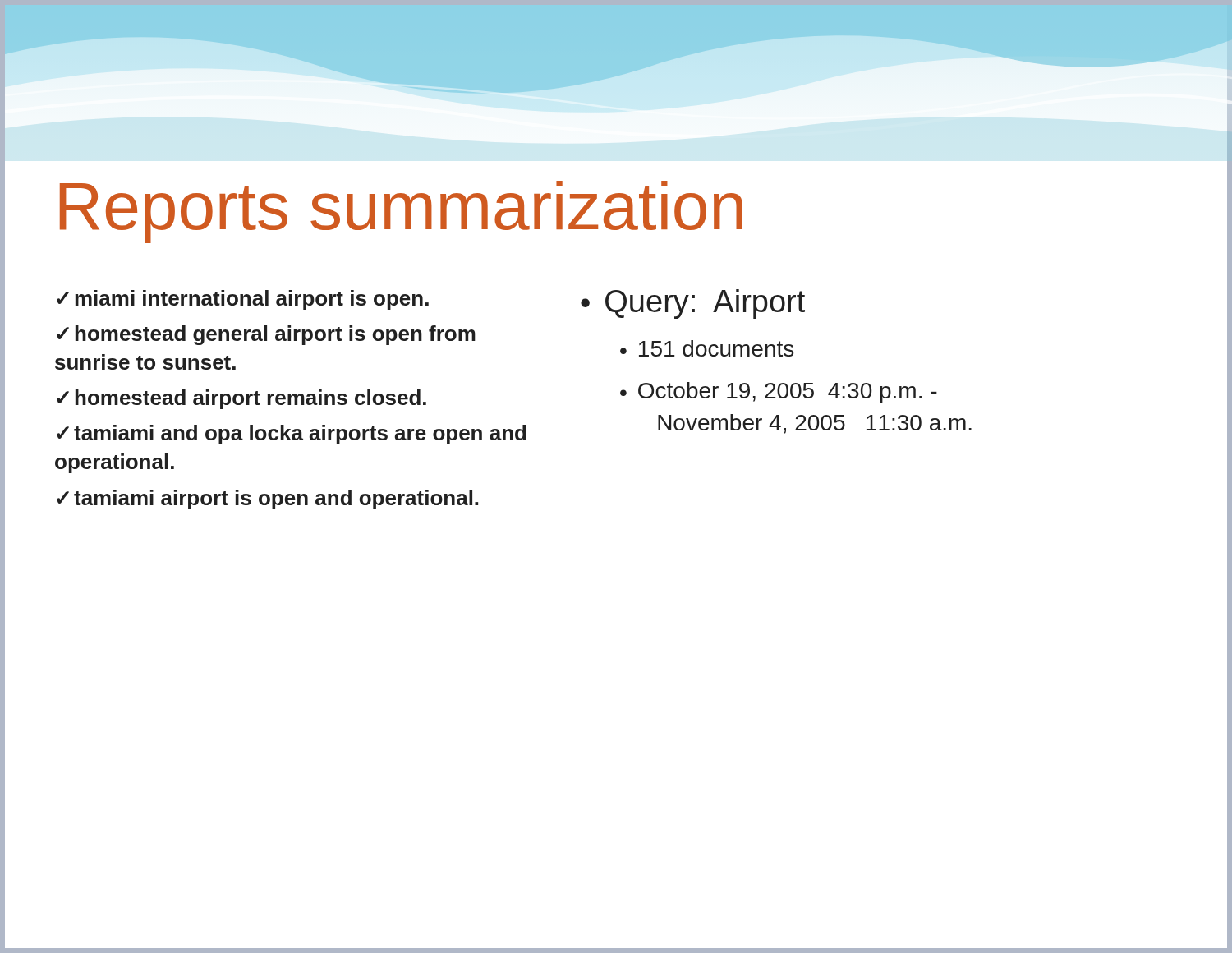Find the region starting "• October 19, 2005 4:30 p.m."

[796, 407]
